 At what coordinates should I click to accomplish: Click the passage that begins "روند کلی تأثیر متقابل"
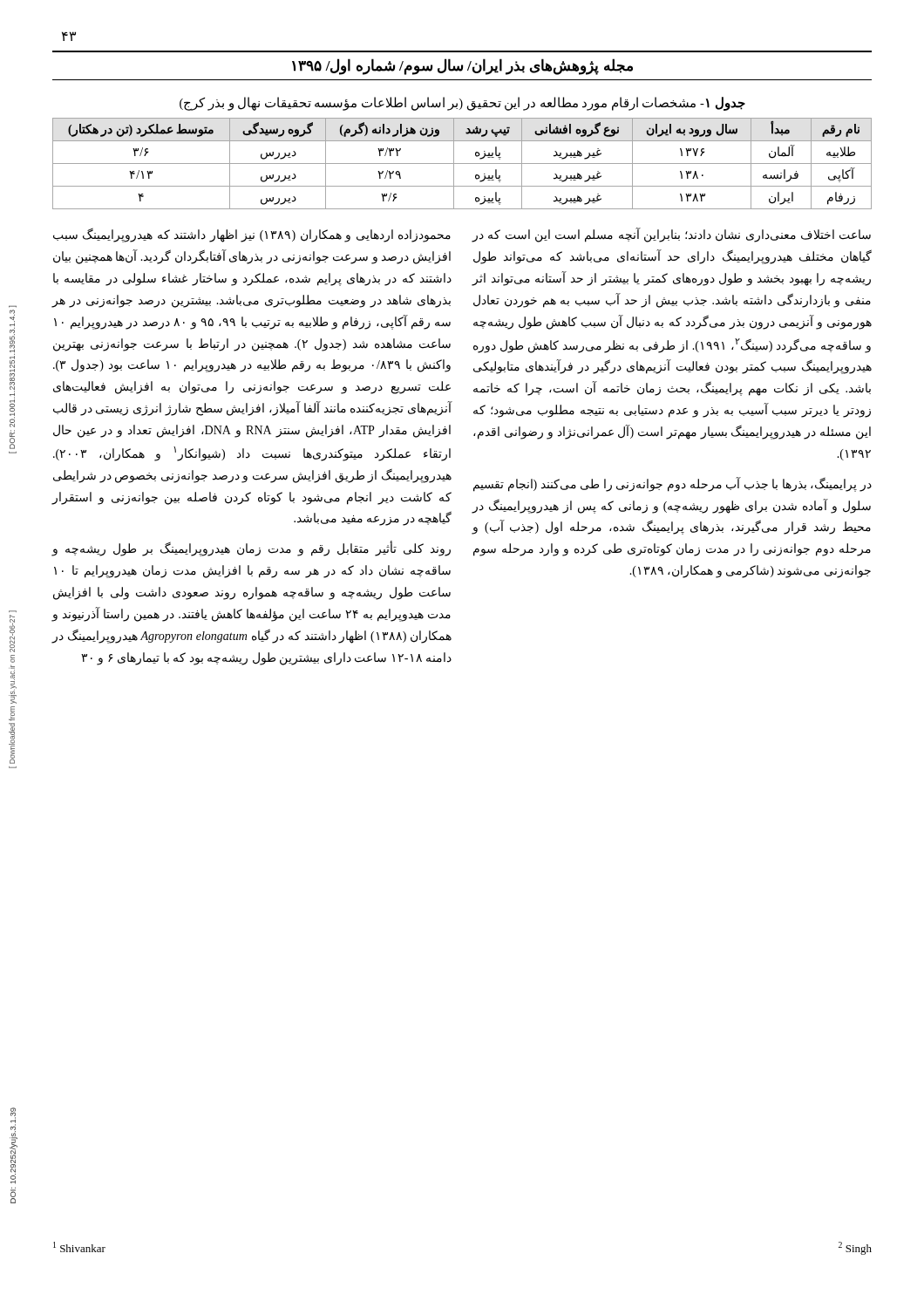click(x=252, y=604)
